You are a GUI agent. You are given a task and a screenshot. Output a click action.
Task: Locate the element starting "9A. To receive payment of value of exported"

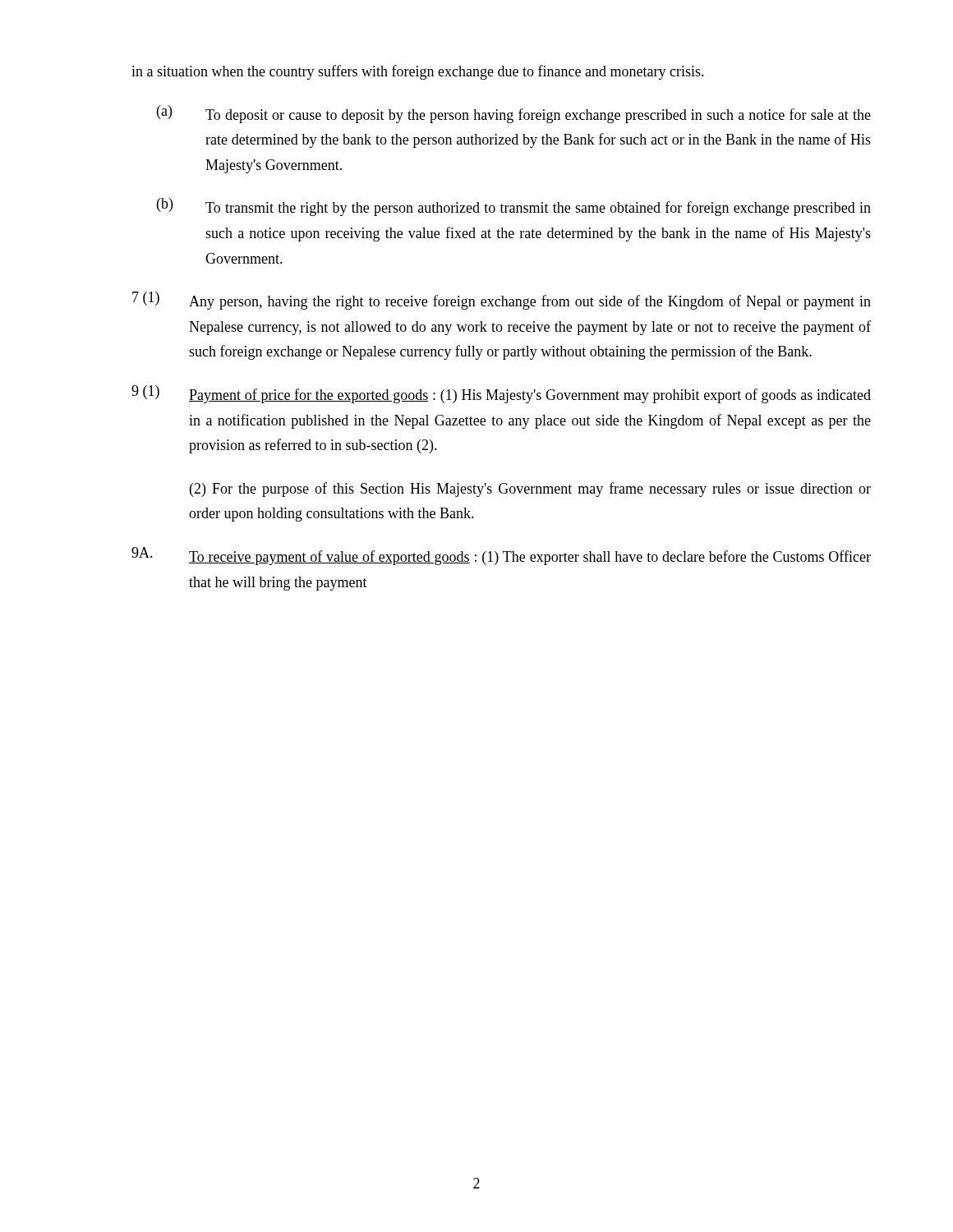point(501,570)
